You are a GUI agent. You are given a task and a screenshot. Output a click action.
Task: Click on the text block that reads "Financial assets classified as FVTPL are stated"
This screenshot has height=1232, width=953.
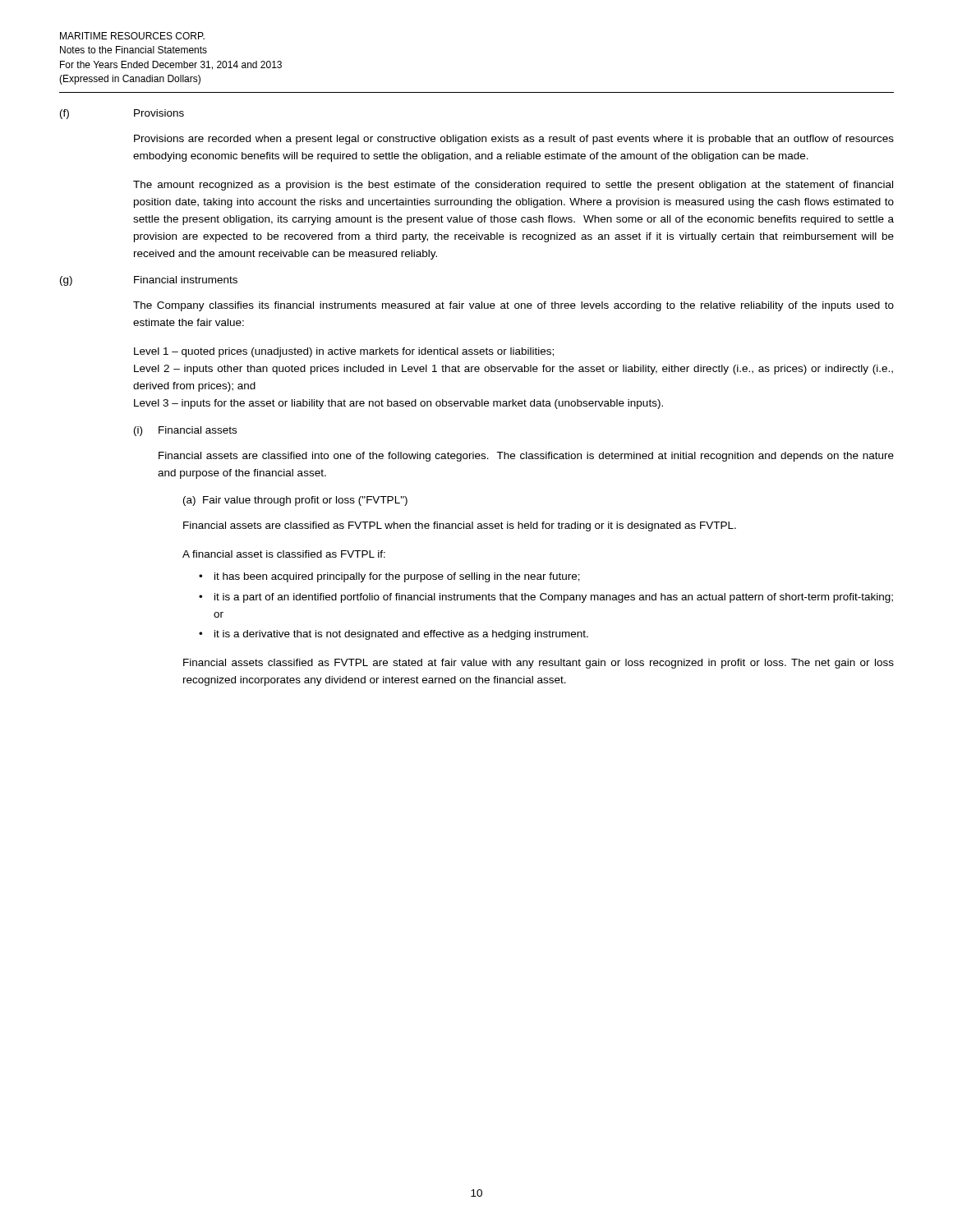coord(538,671)
